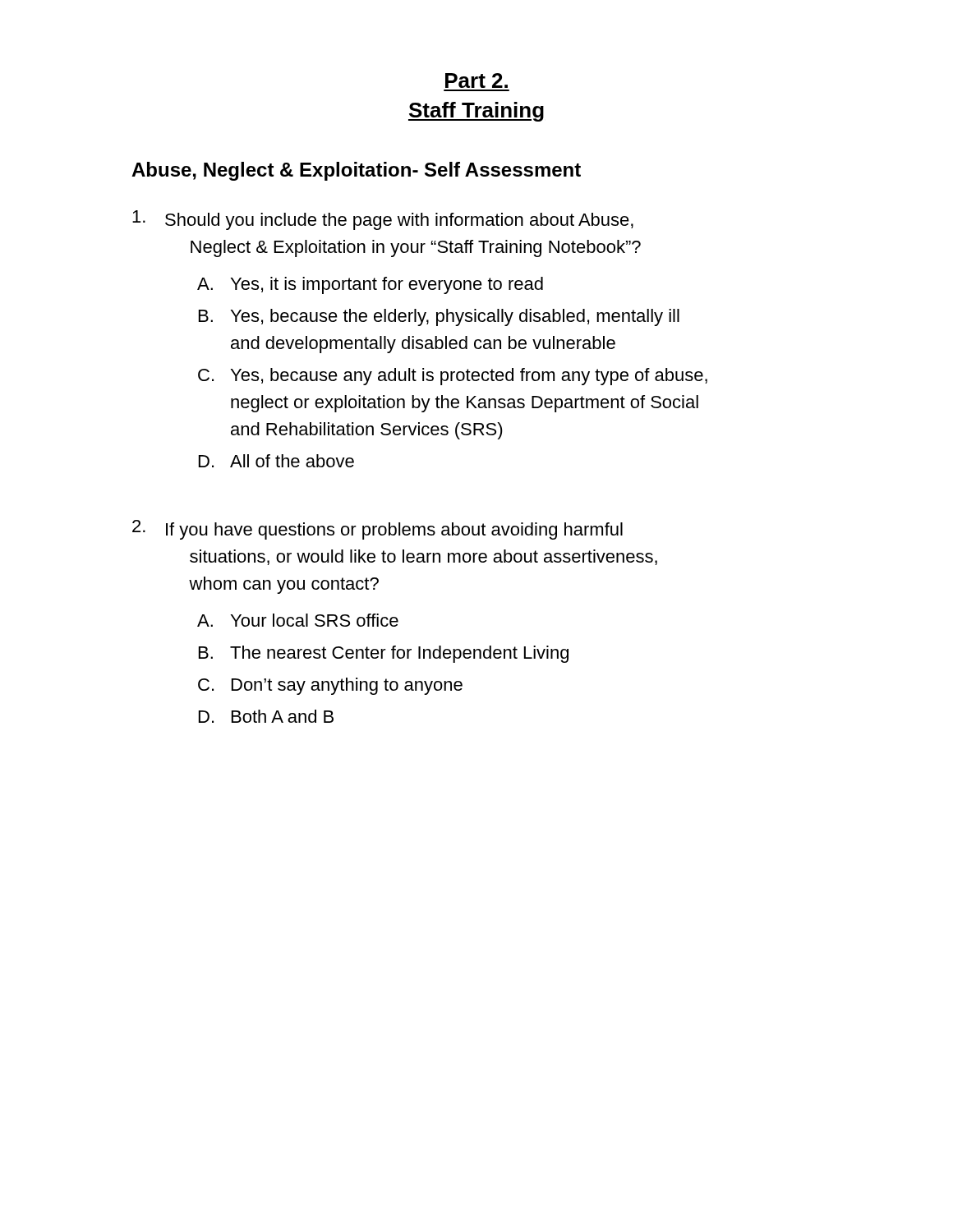Click on the text block starting "2. If you have questions or problems"
The width and height of the screenshot is (953, 1232).
pos(395,556)
